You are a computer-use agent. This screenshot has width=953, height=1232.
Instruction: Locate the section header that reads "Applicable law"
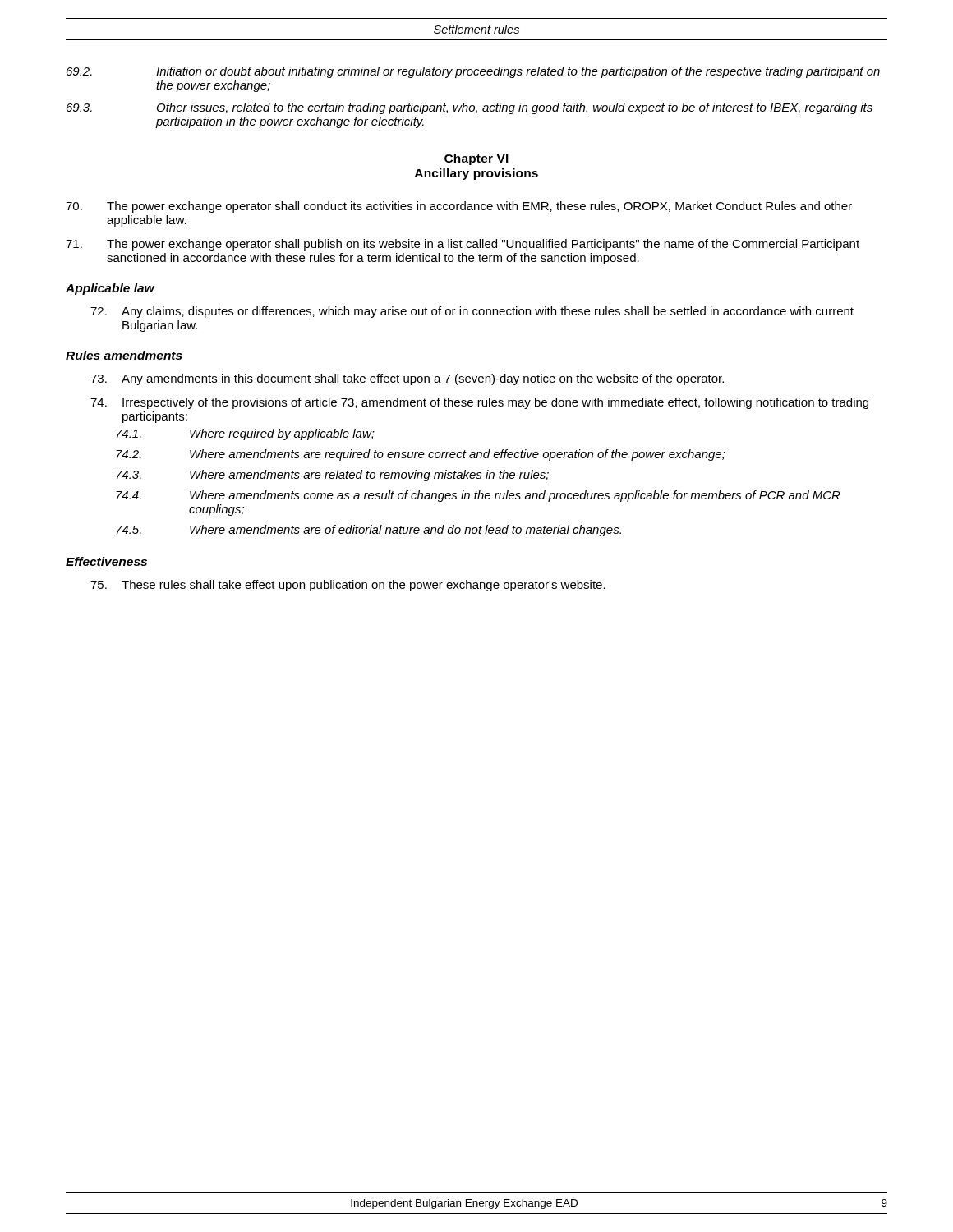click(x=110, y=288)
